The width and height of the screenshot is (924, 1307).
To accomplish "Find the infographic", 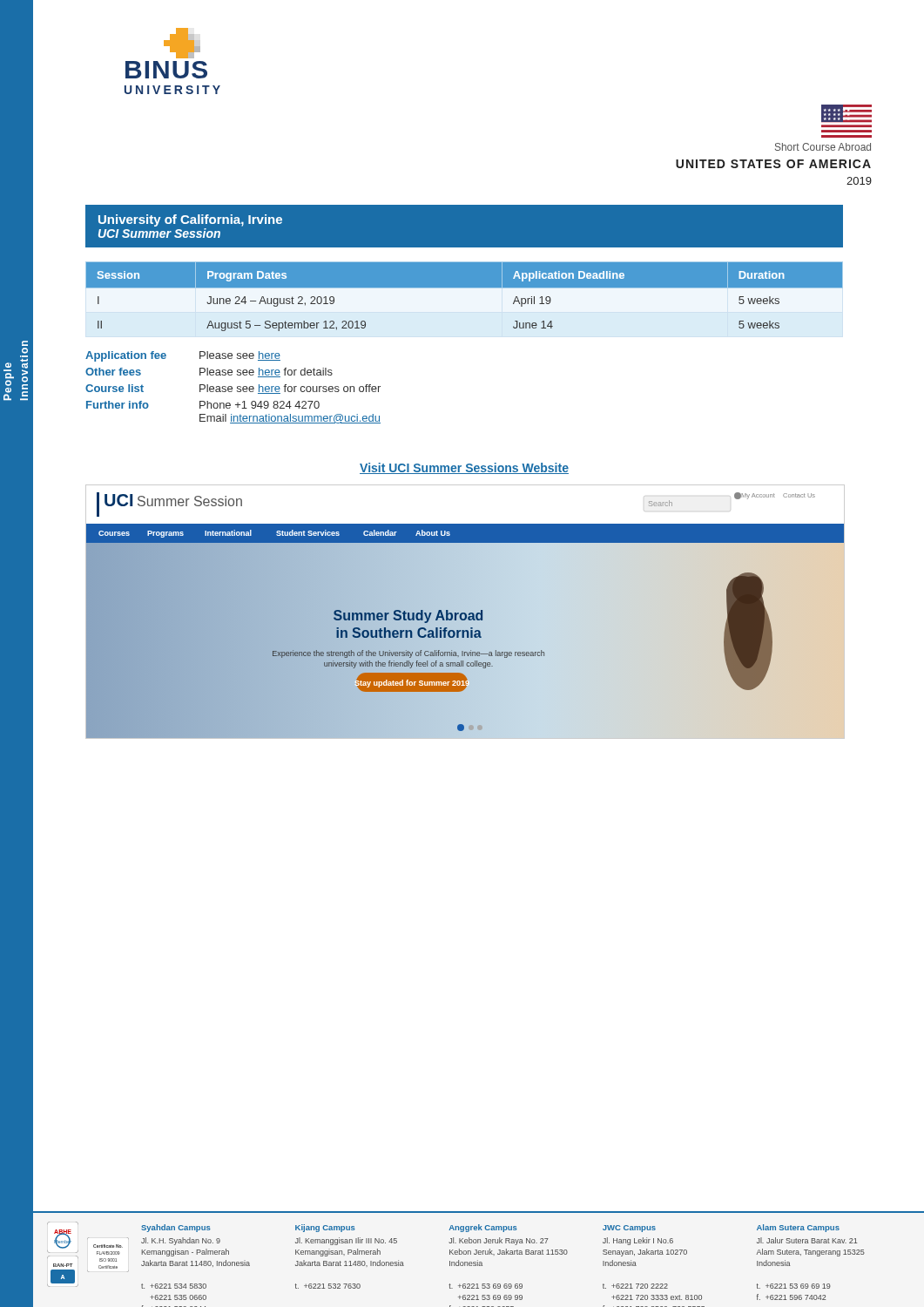I will [x=774, y=146].
